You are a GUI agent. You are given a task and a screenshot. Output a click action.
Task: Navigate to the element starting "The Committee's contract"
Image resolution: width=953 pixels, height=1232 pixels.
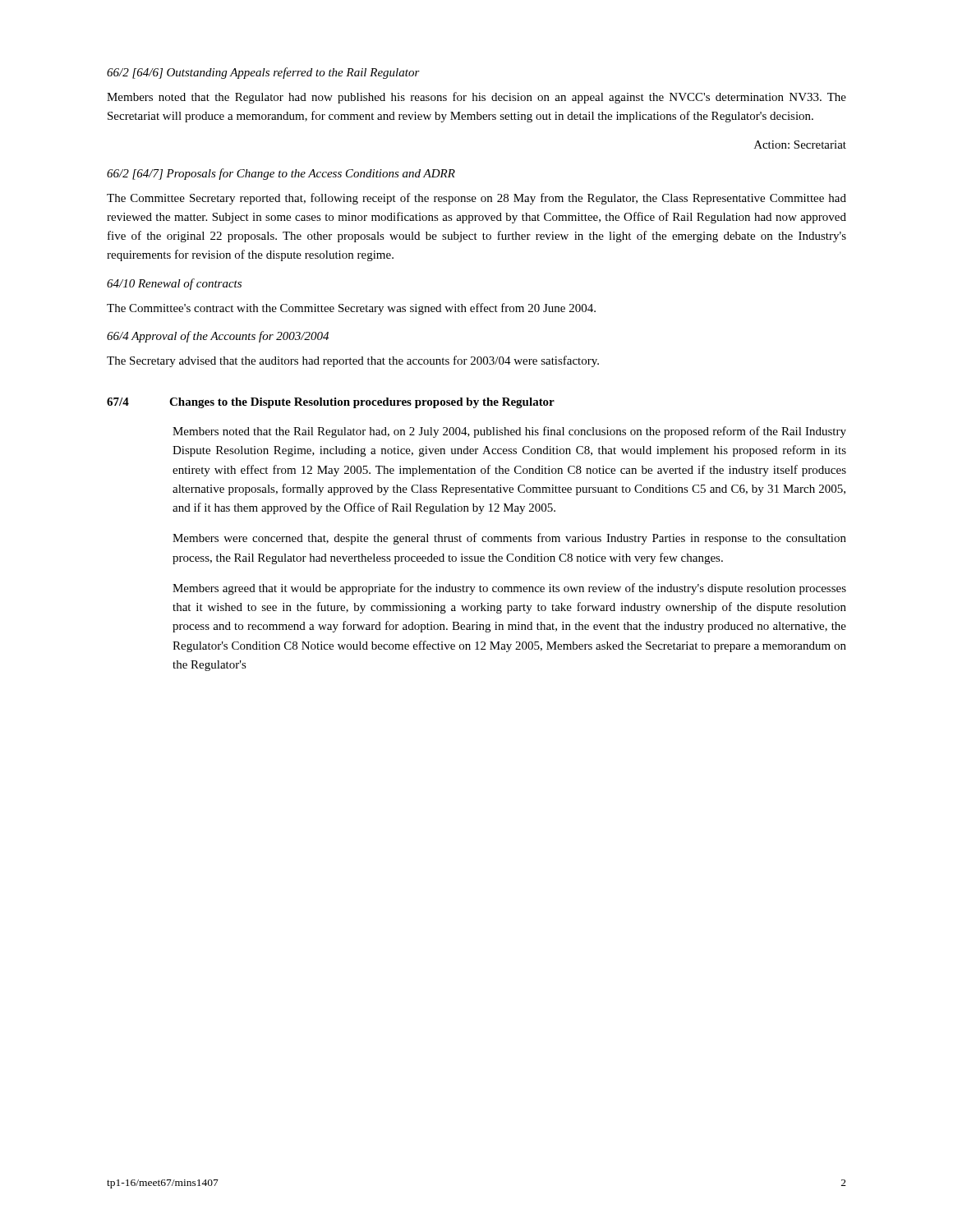(x=352, y=308)
